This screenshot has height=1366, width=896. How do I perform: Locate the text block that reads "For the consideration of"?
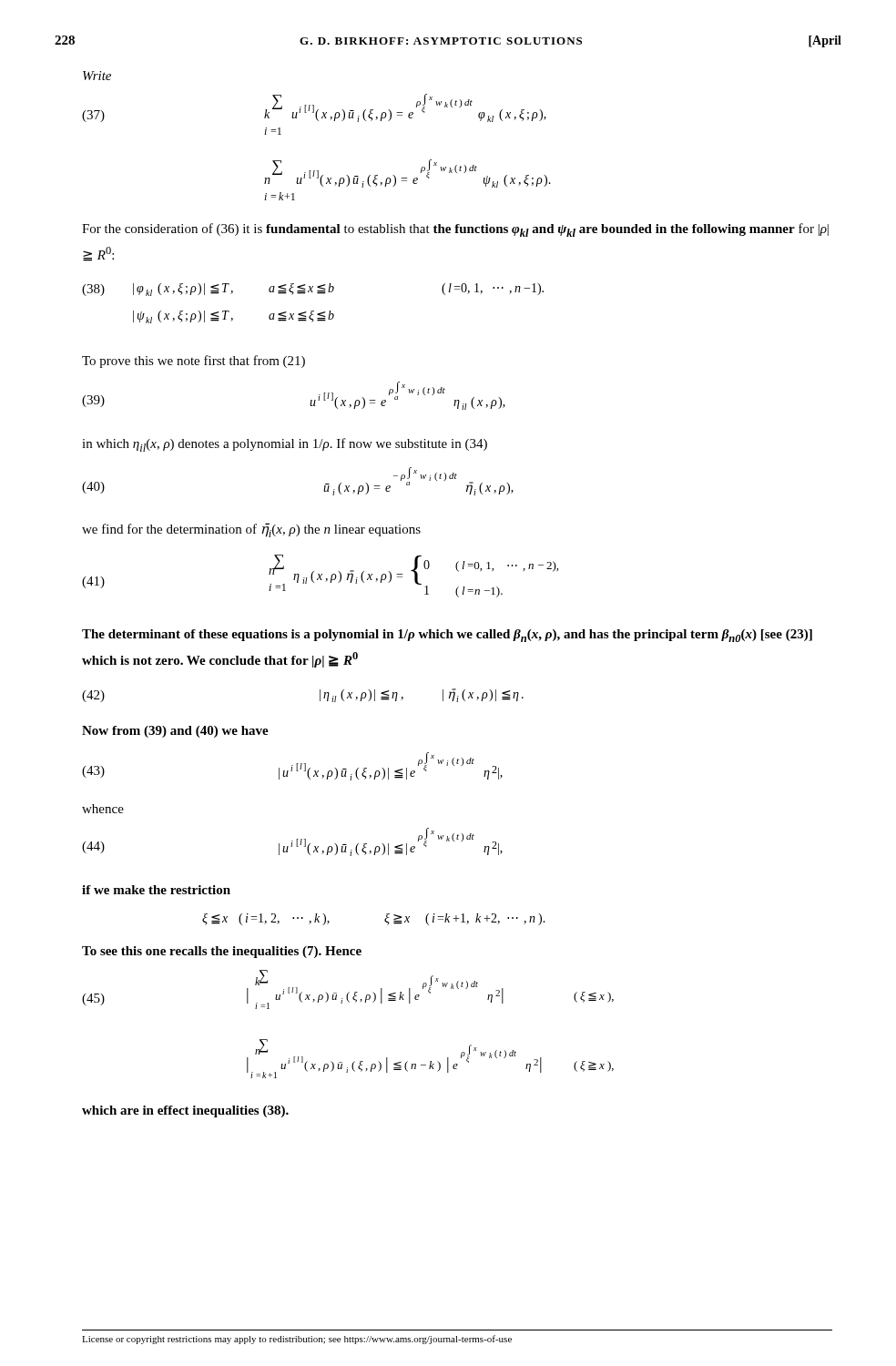[x=456, y=242]
